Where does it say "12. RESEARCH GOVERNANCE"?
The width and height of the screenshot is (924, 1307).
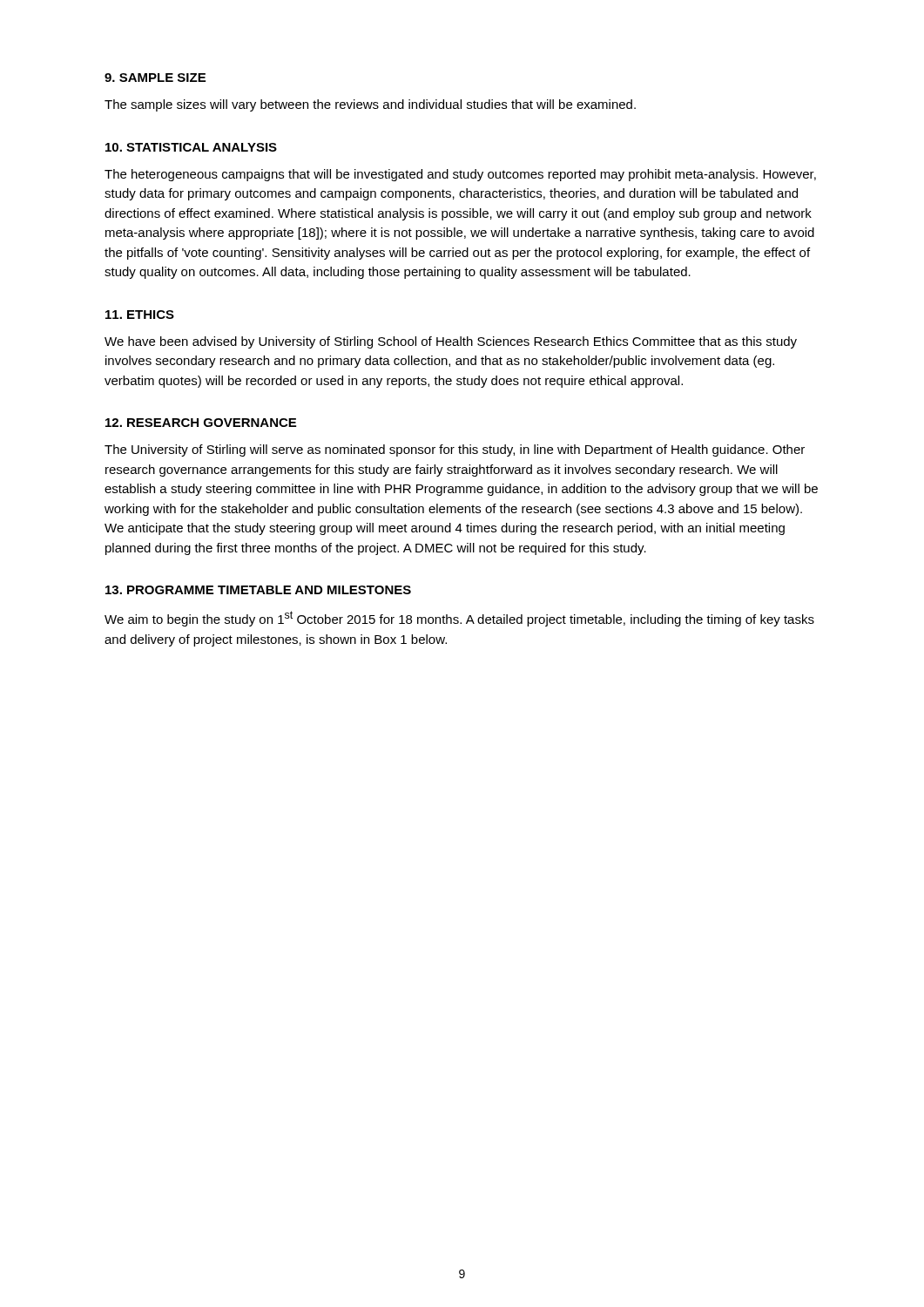(201, 422)
